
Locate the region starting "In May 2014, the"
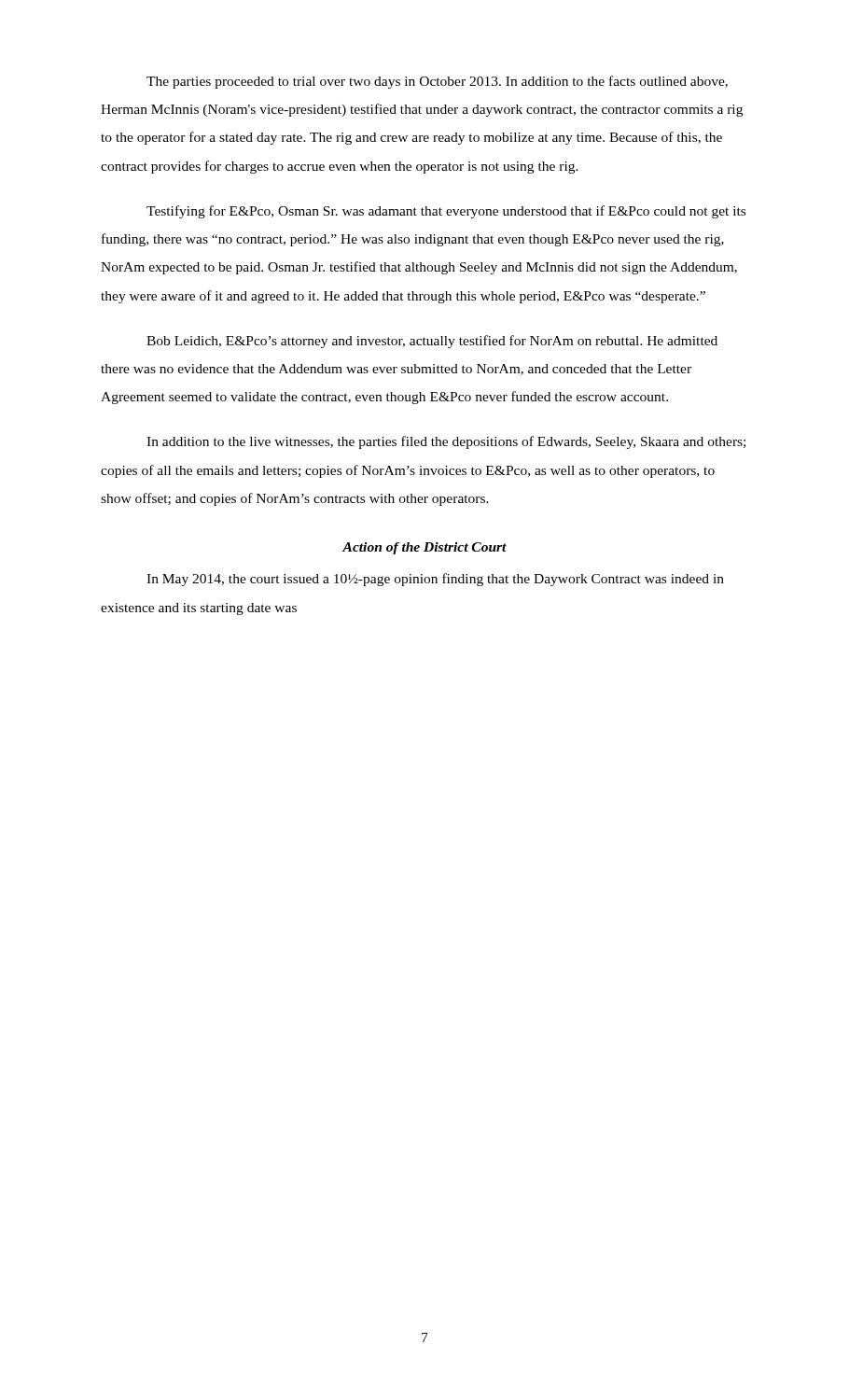(x=424, y=593)
